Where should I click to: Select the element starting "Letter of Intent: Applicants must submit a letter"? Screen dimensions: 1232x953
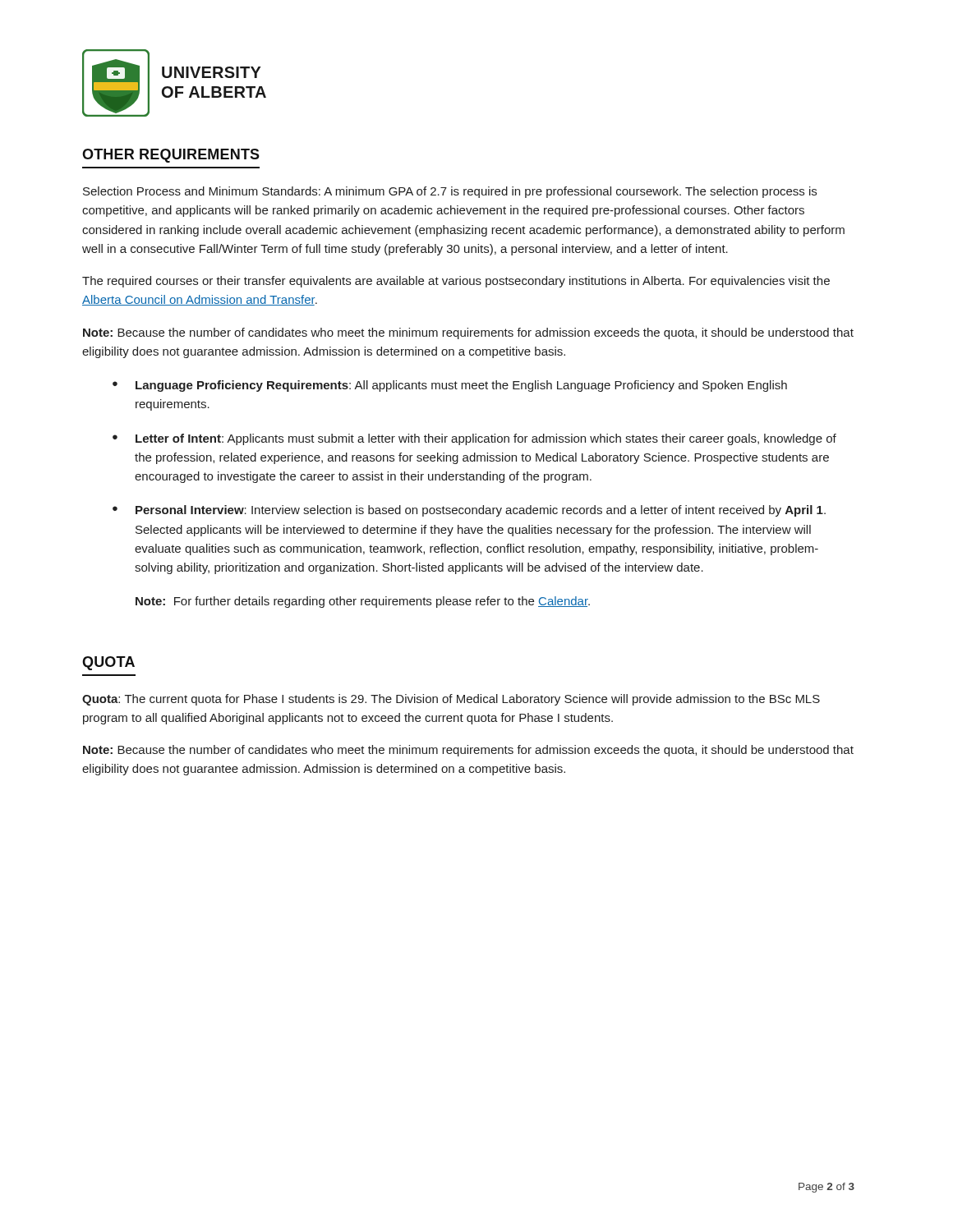(485, 457)
